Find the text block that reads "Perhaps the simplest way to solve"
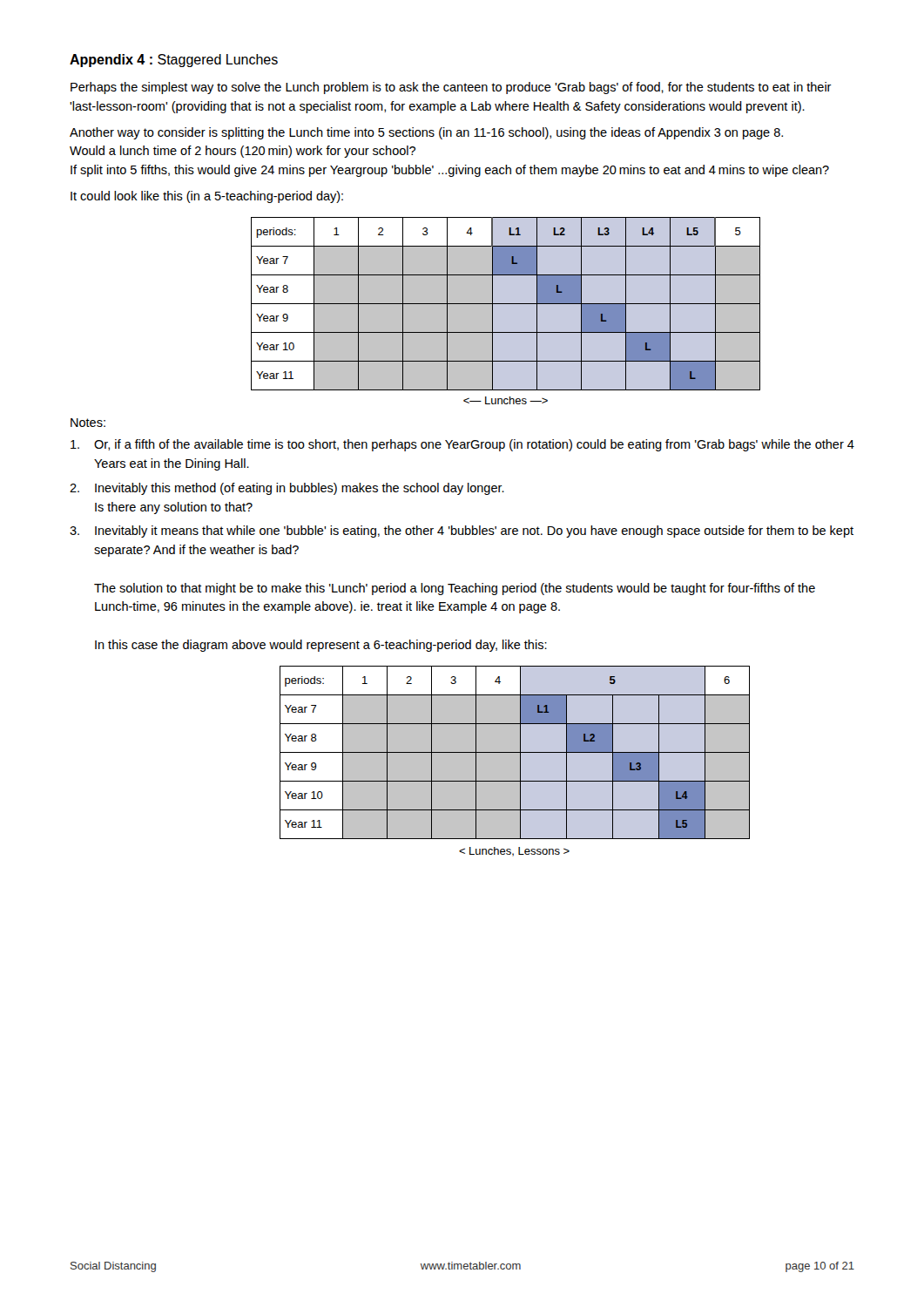The height and width of the screenshot is (1307, 924). [450, 97]
